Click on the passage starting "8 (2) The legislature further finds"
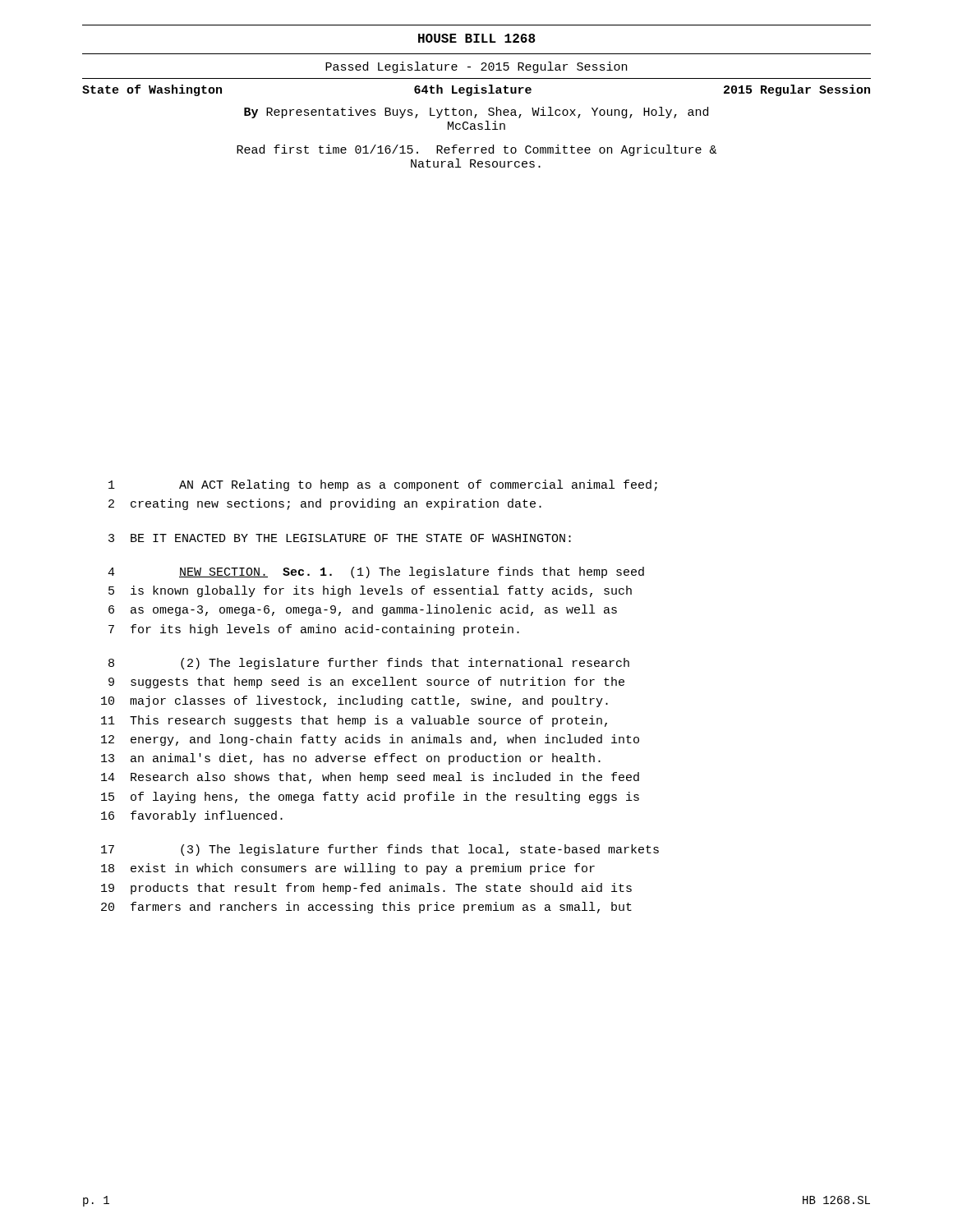Image resolution: width=953 pixels, height=1232 pixels. (x=476, y=664)
